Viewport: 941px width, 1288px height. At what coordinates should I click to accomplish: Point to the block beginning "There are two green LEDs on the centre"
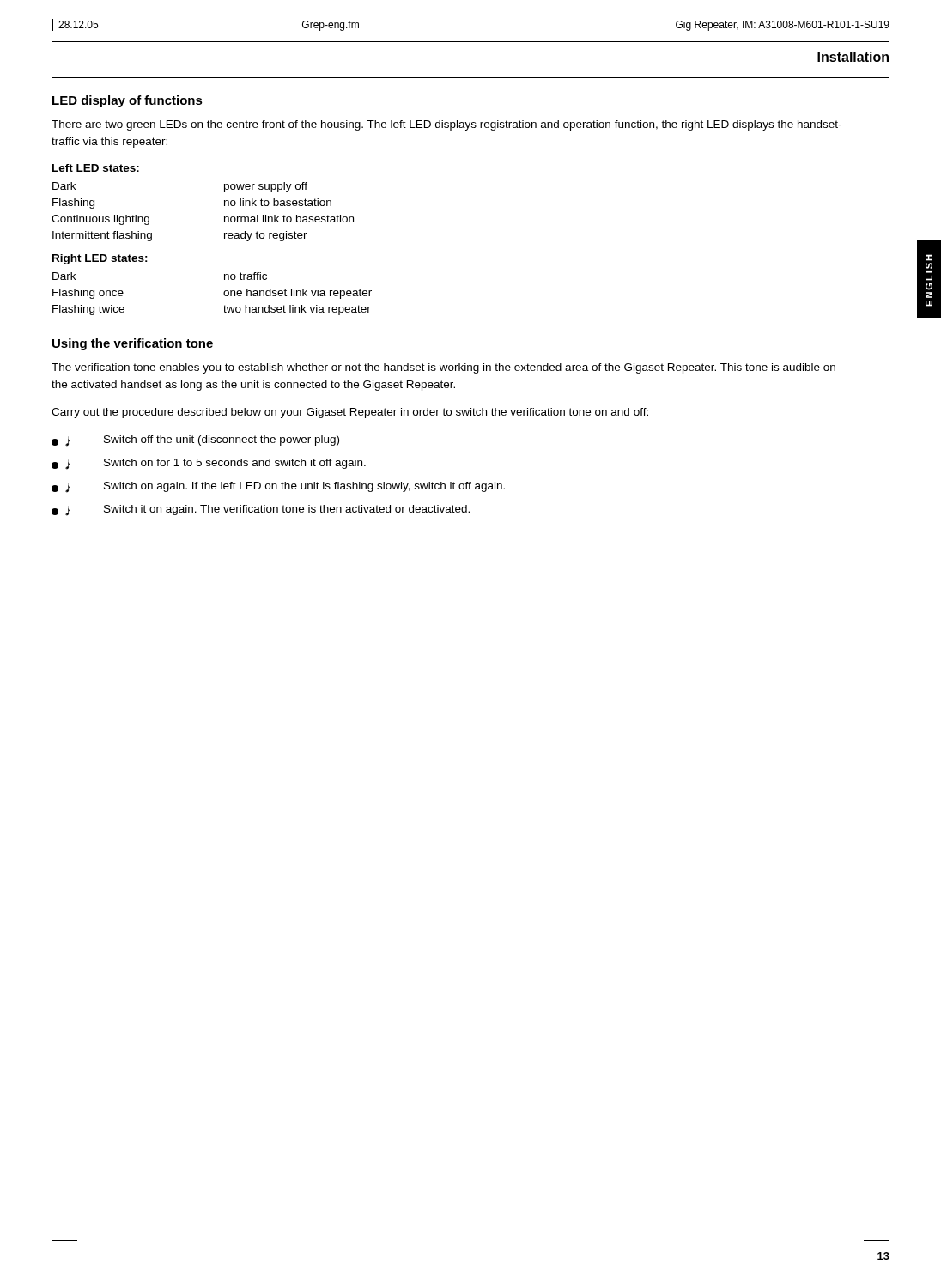(447, 133)
